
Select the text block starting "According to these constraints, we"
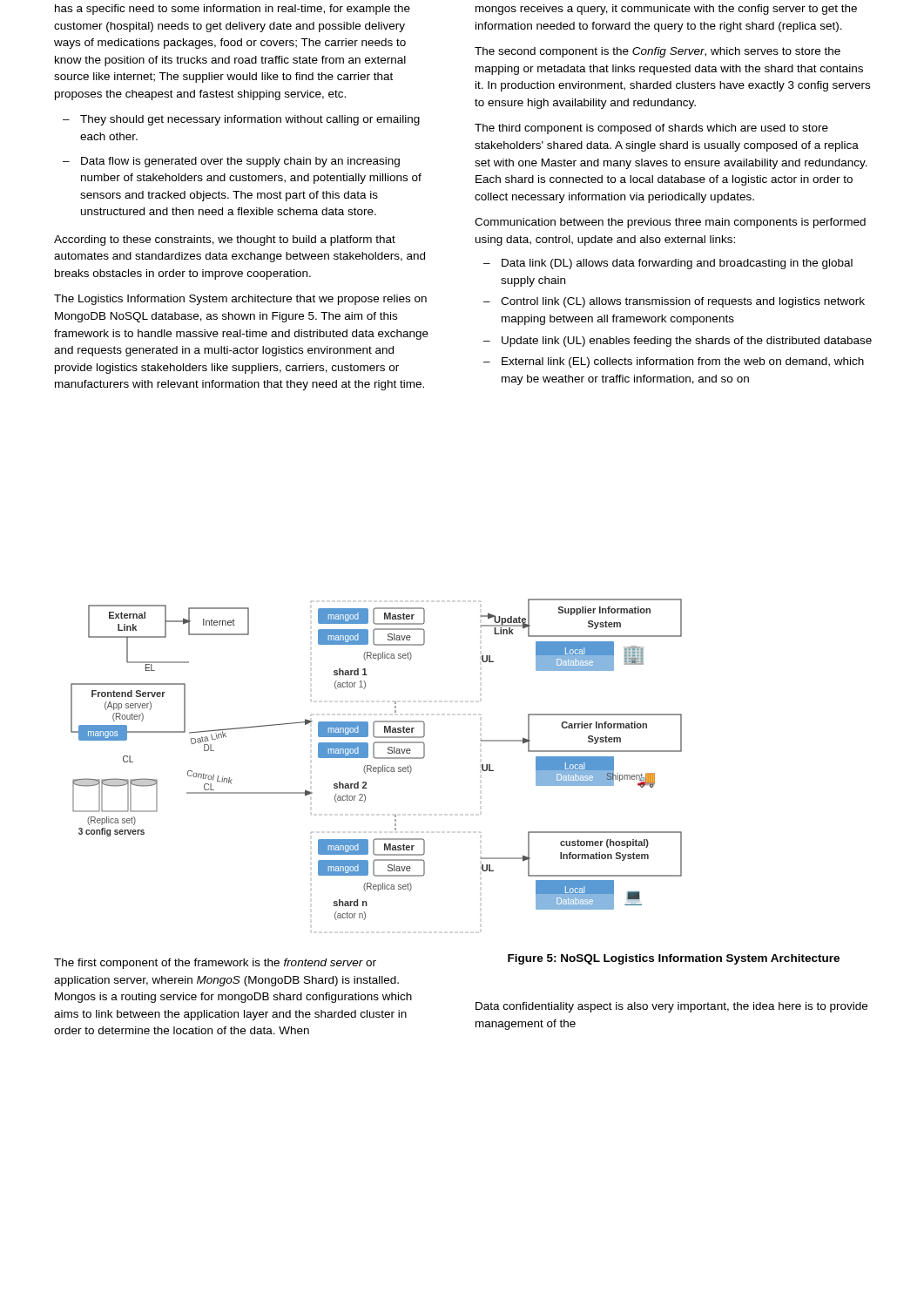(x=240, y=256)
